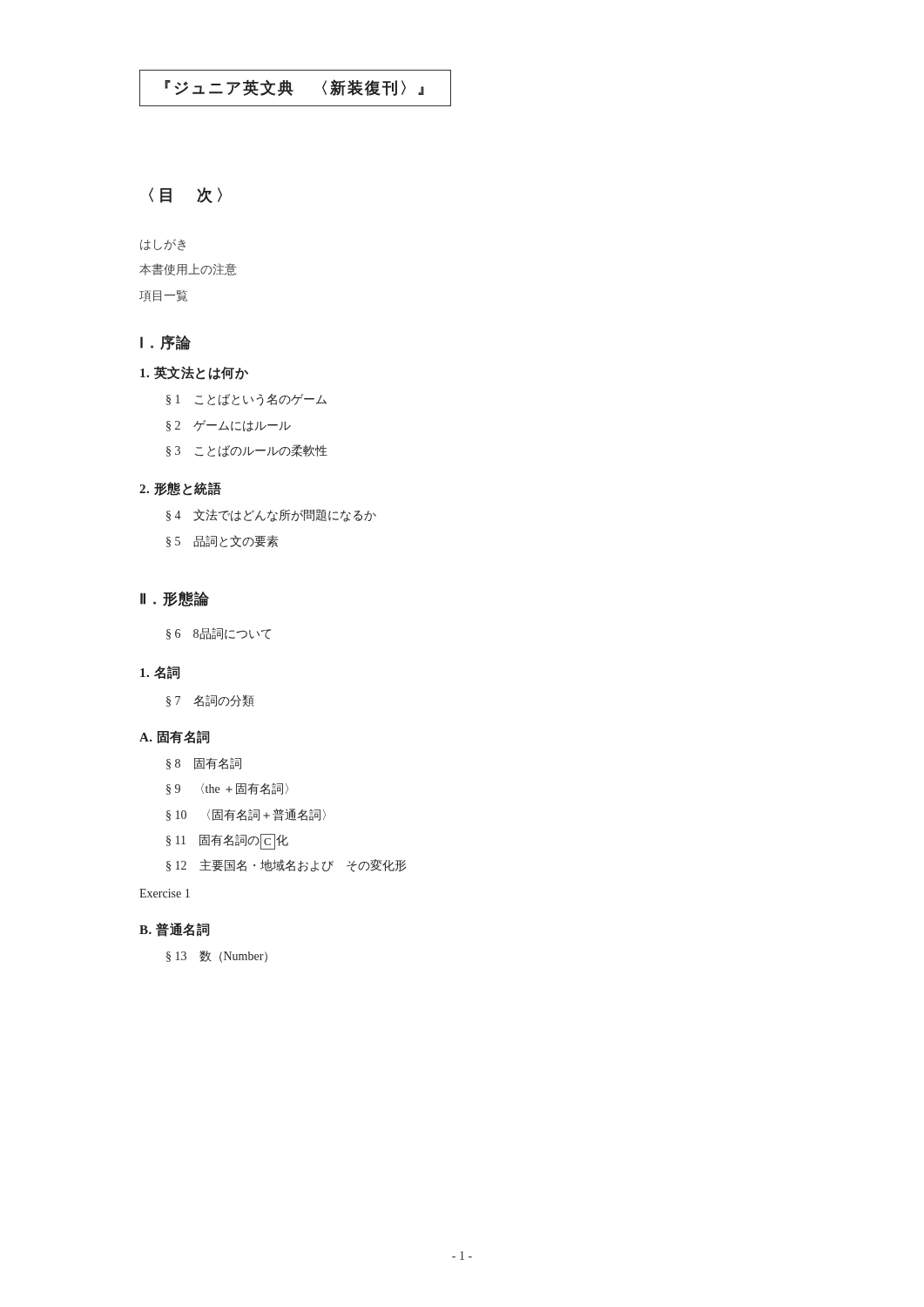The width and height of the screenshot is (924, 1307).
Task: Select the block starting "§ 9 〈the ＋固有名詞〉"
Action: (231, 789)
